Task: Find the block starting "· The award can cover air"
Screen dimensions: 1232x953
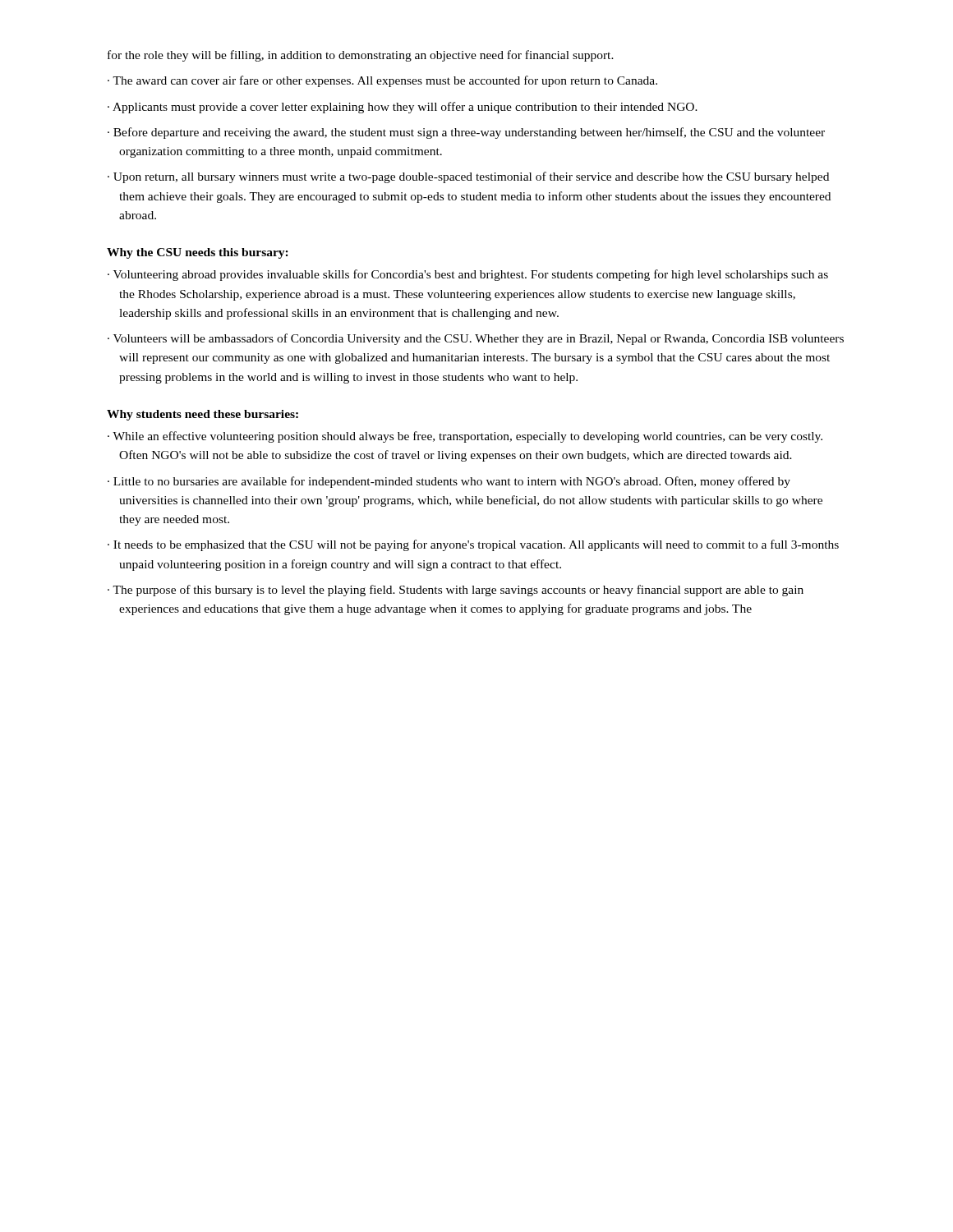Action: (382, 80)
